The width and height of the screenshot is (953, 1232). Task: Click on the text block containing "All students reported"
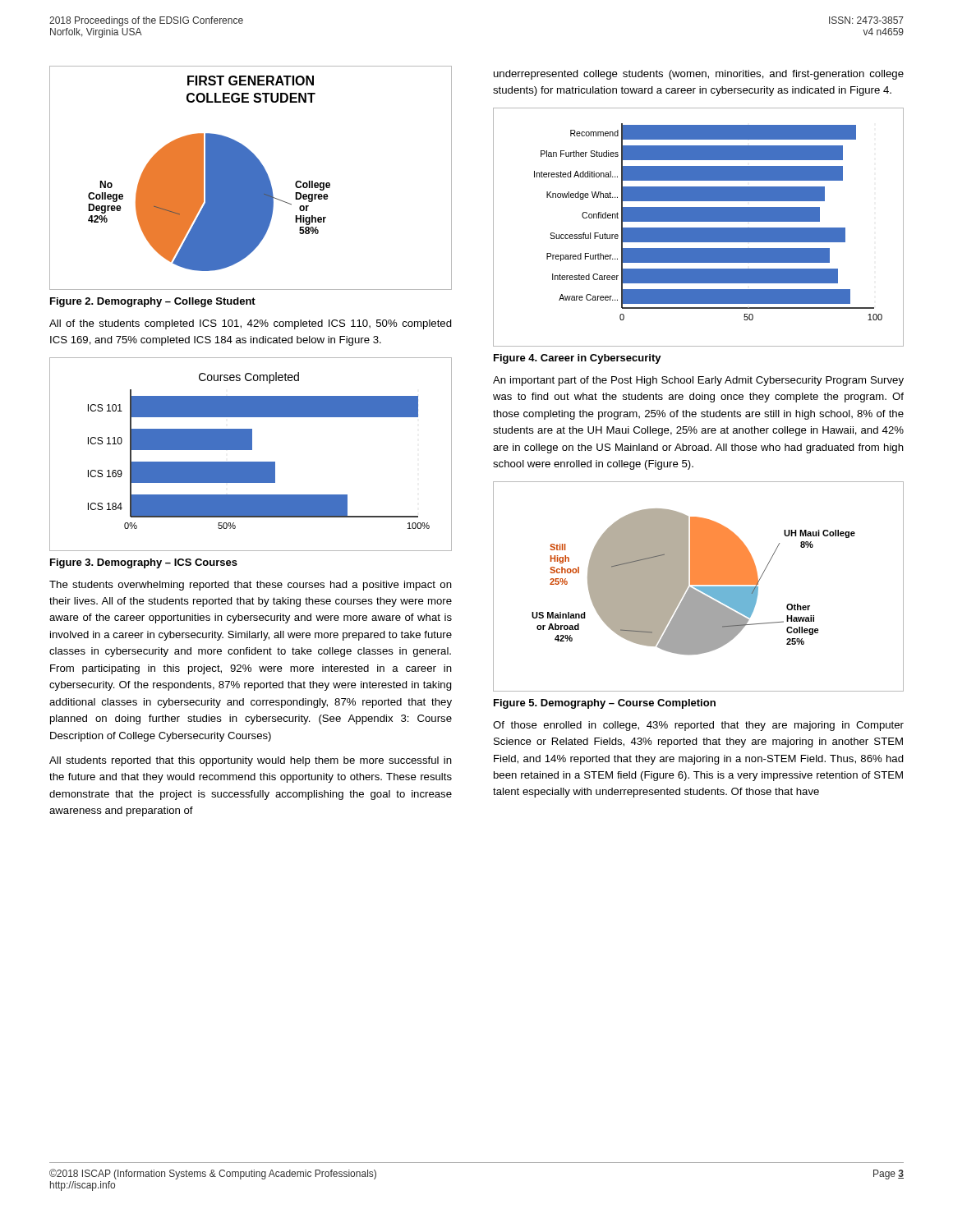[x=251, y=785]
